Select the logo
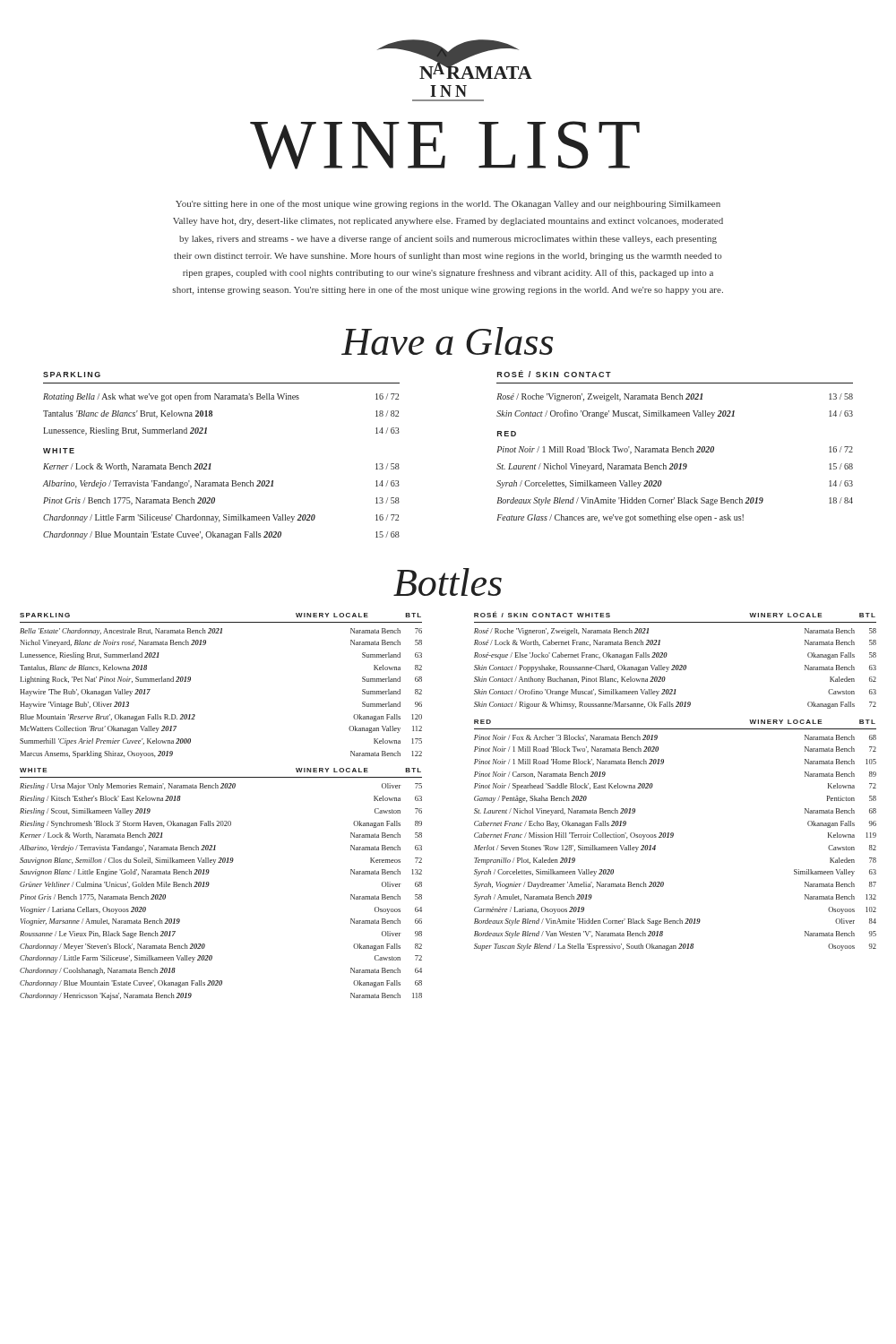 [x=448, y=55]
